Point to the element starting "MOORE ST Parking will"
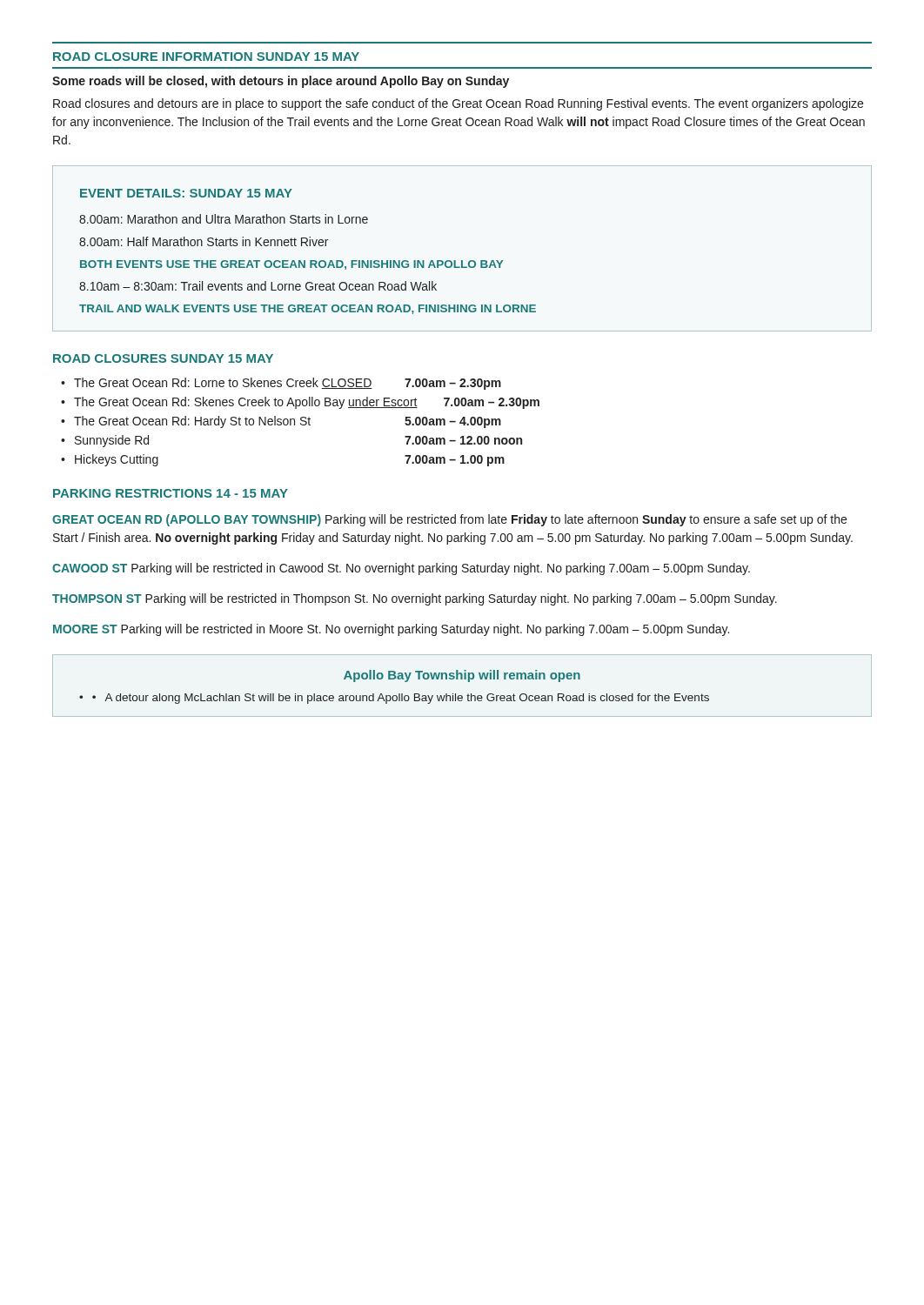The height and width of the screenshot is (1305, 924). (391, 629)
